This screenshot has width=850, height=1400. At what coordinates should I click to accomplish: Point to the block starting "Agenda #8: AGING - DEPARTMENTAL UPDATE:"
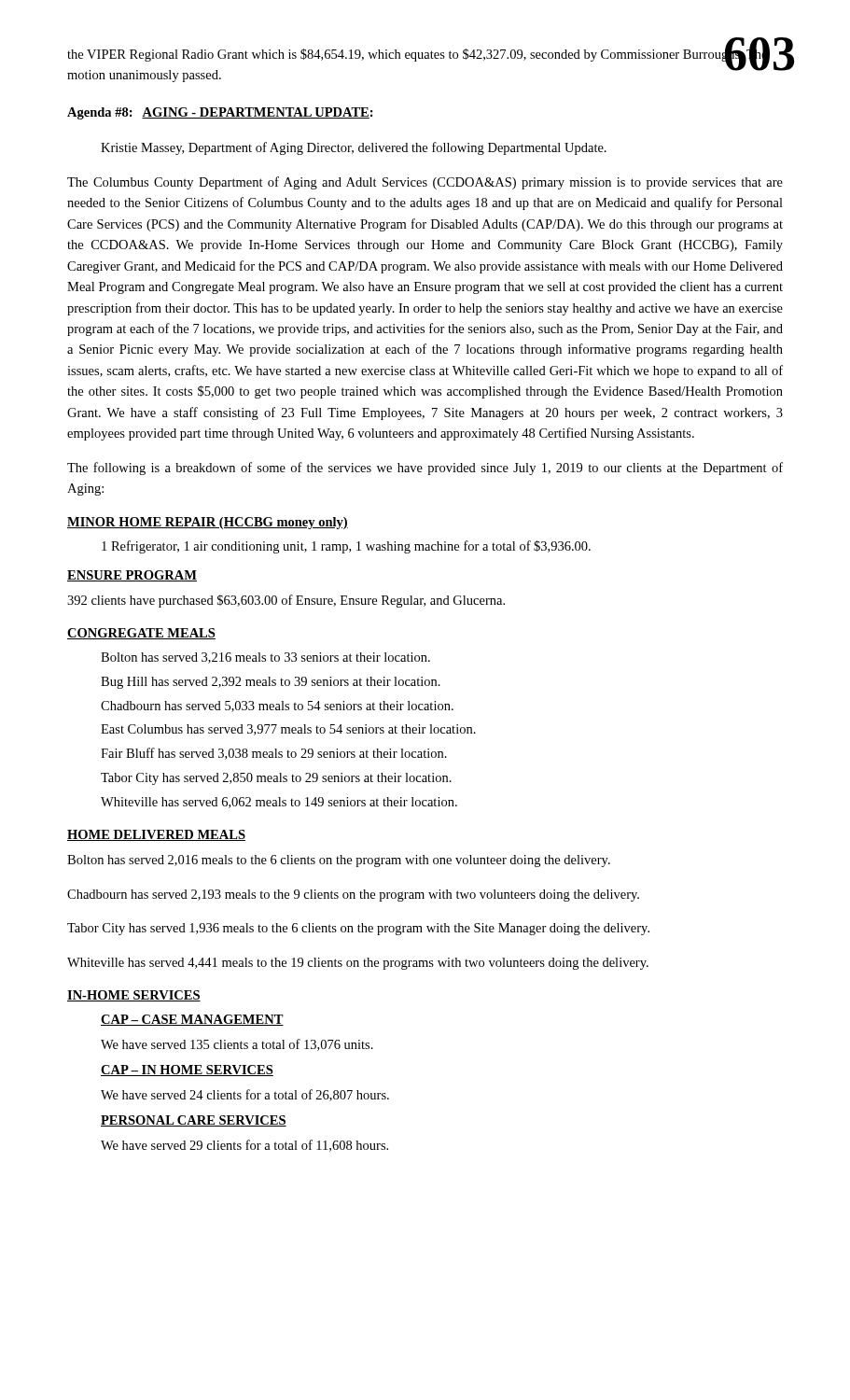click(x=220, y=112)
